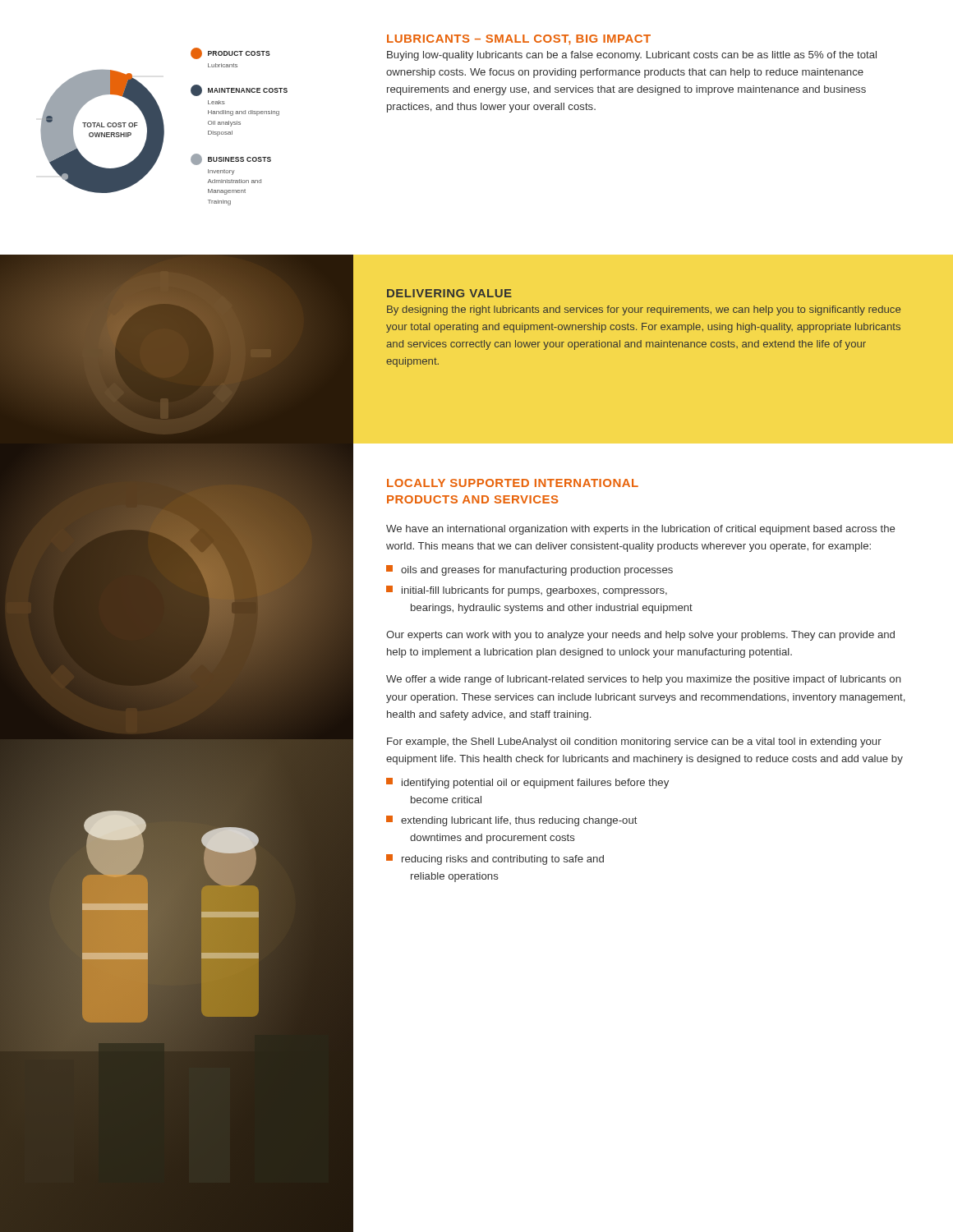Select the text starting "extending lubricant life, thus reducing change-out"

pos(512,829)
